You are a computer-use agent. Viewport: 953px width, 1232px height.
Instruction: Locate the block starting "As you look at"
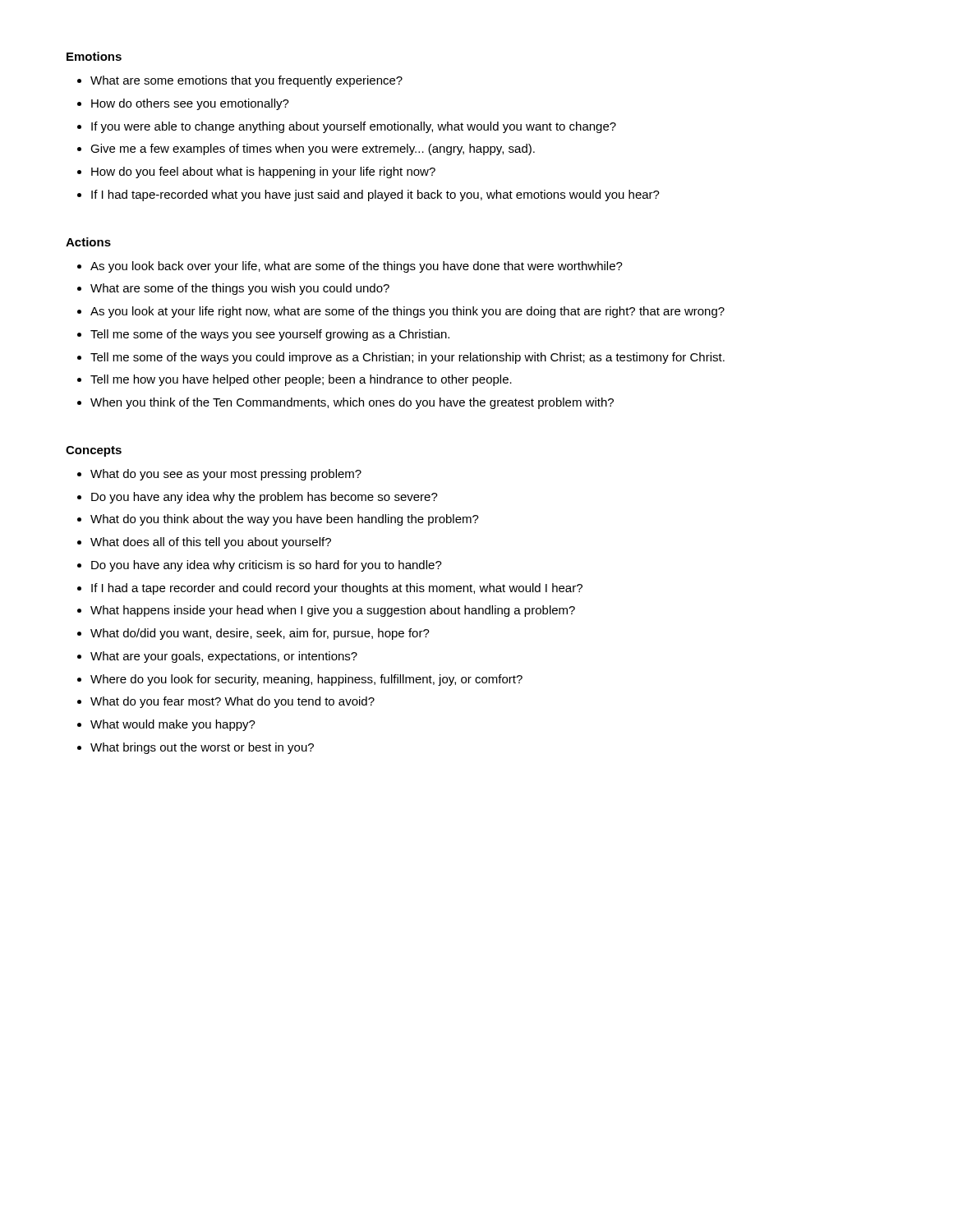click(489, 311)
